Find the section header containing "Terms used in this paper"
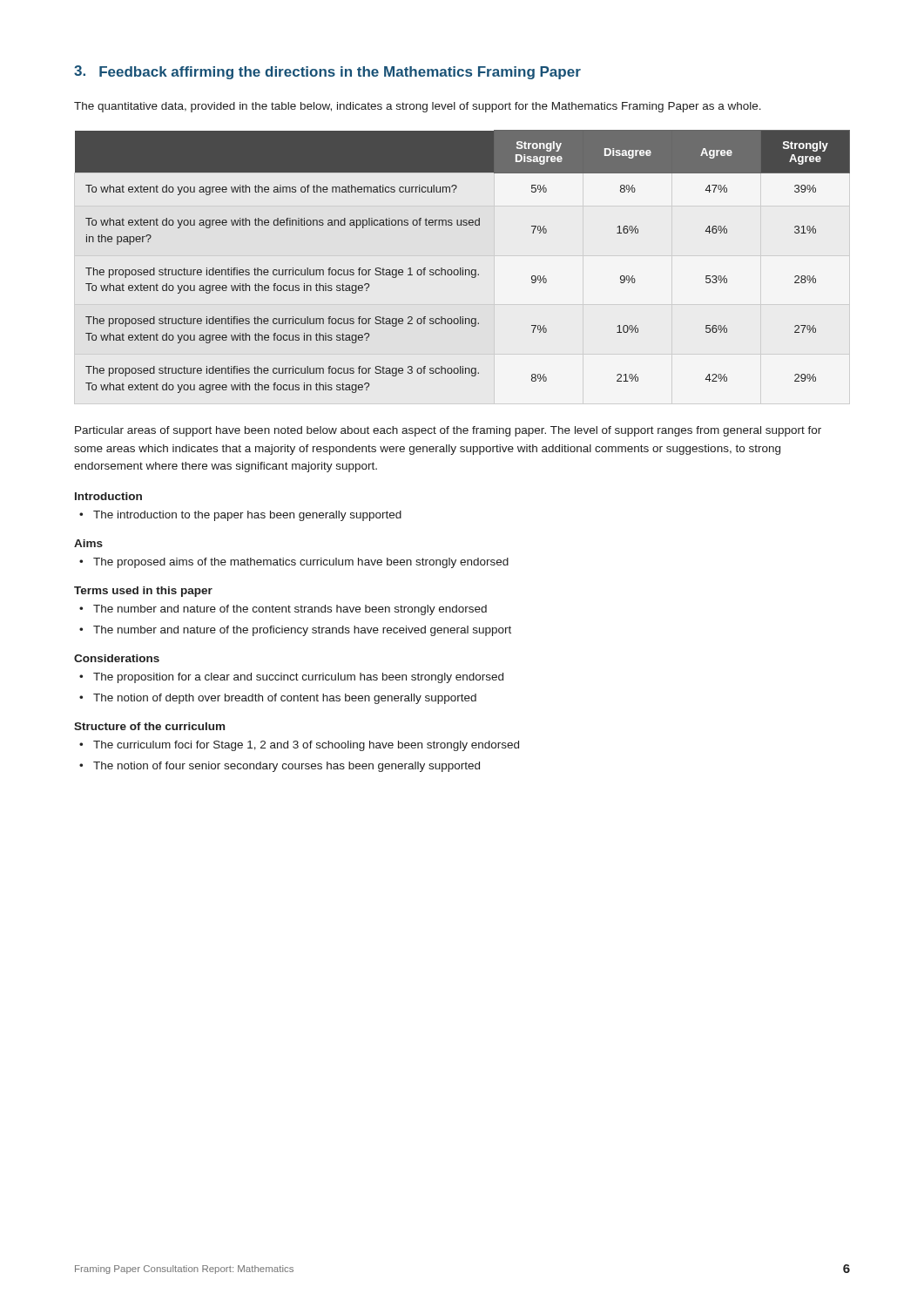924x1307 pixels. pos(143,591)
